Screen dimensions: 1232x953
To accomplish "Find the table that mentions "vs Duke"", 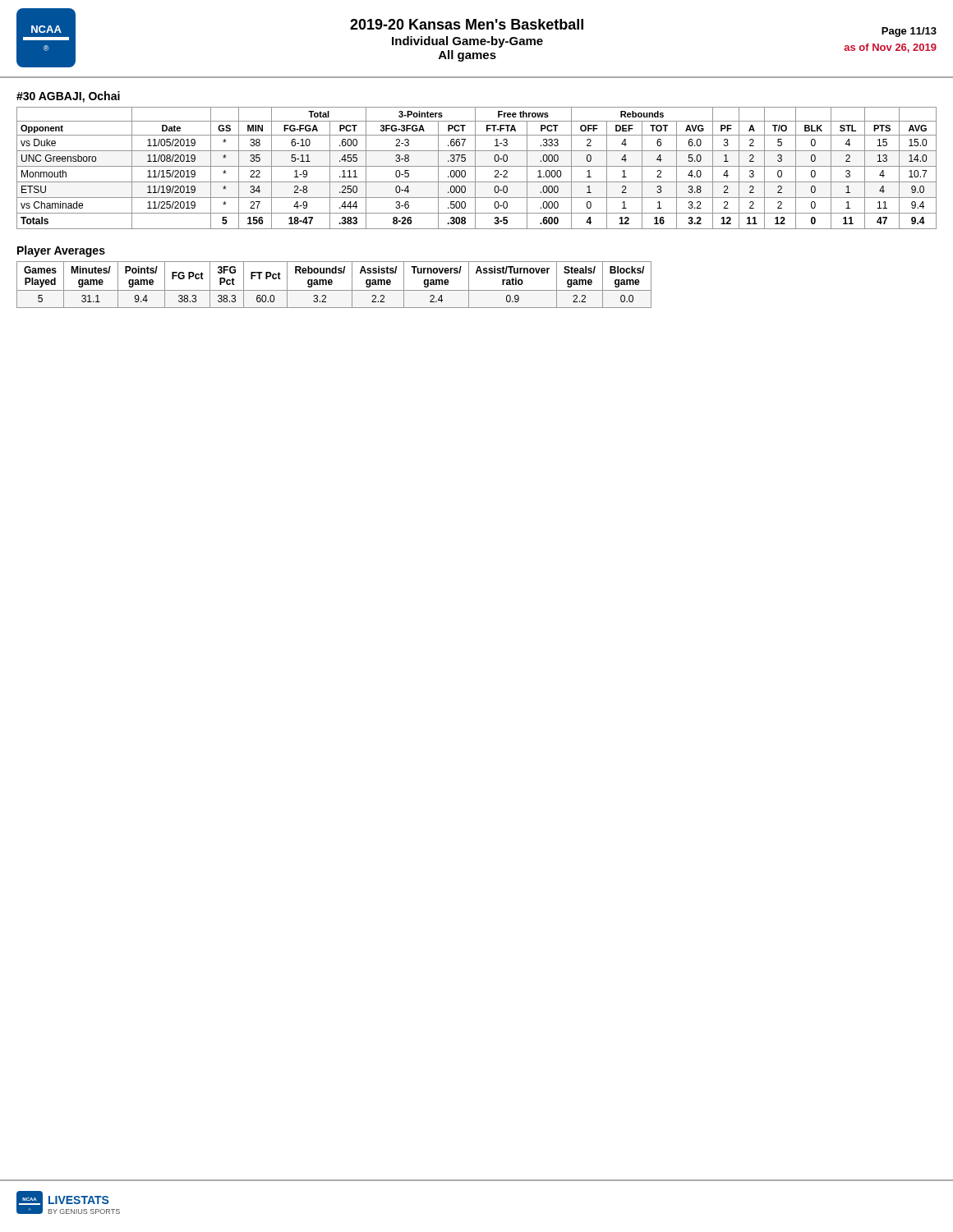I will [476, 168].
